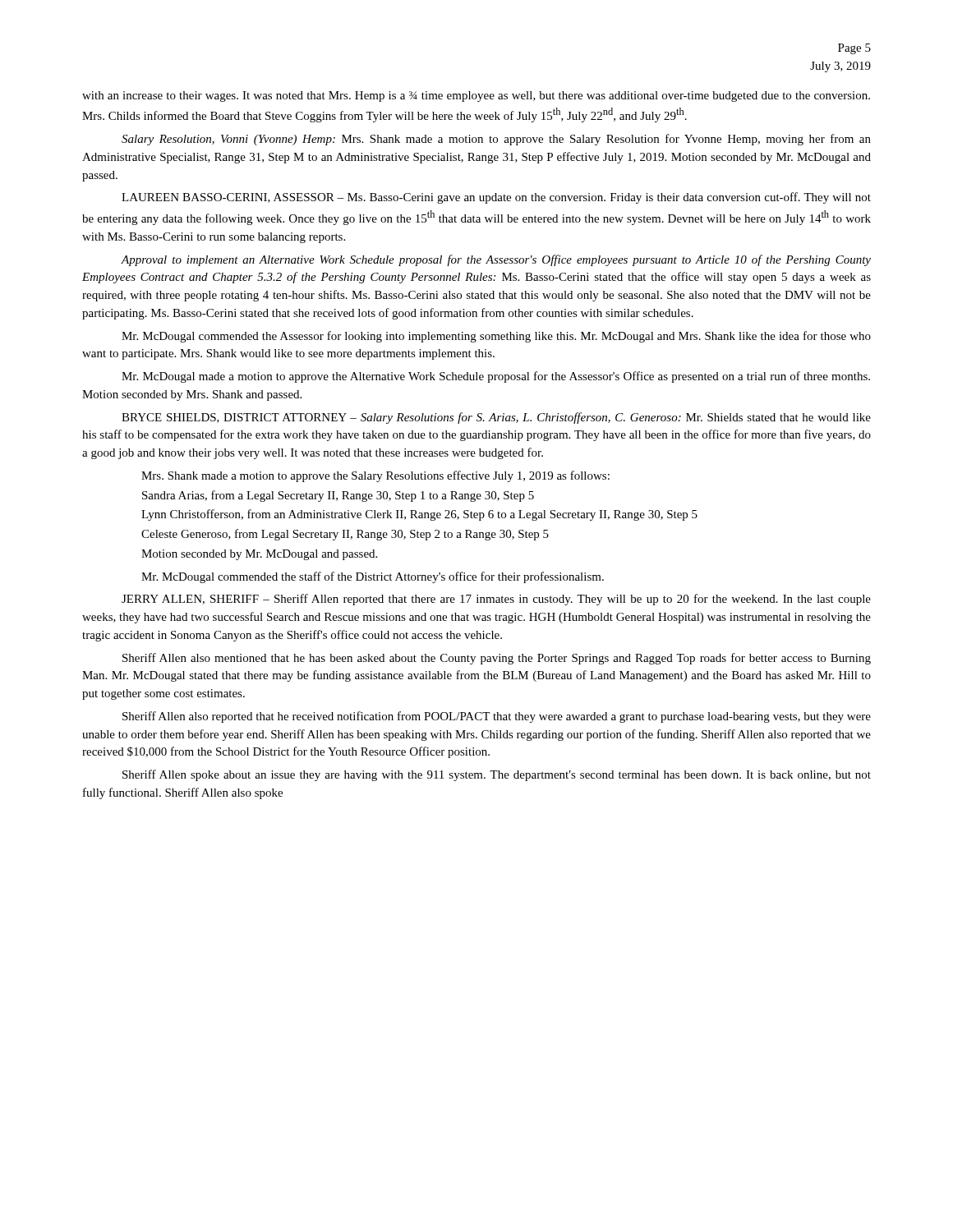Viewport: 953px width, 1232px height.
Task: Find the text block with the text "Mr. McDougal commended the staff of the"
Action: tap(506, 577)
